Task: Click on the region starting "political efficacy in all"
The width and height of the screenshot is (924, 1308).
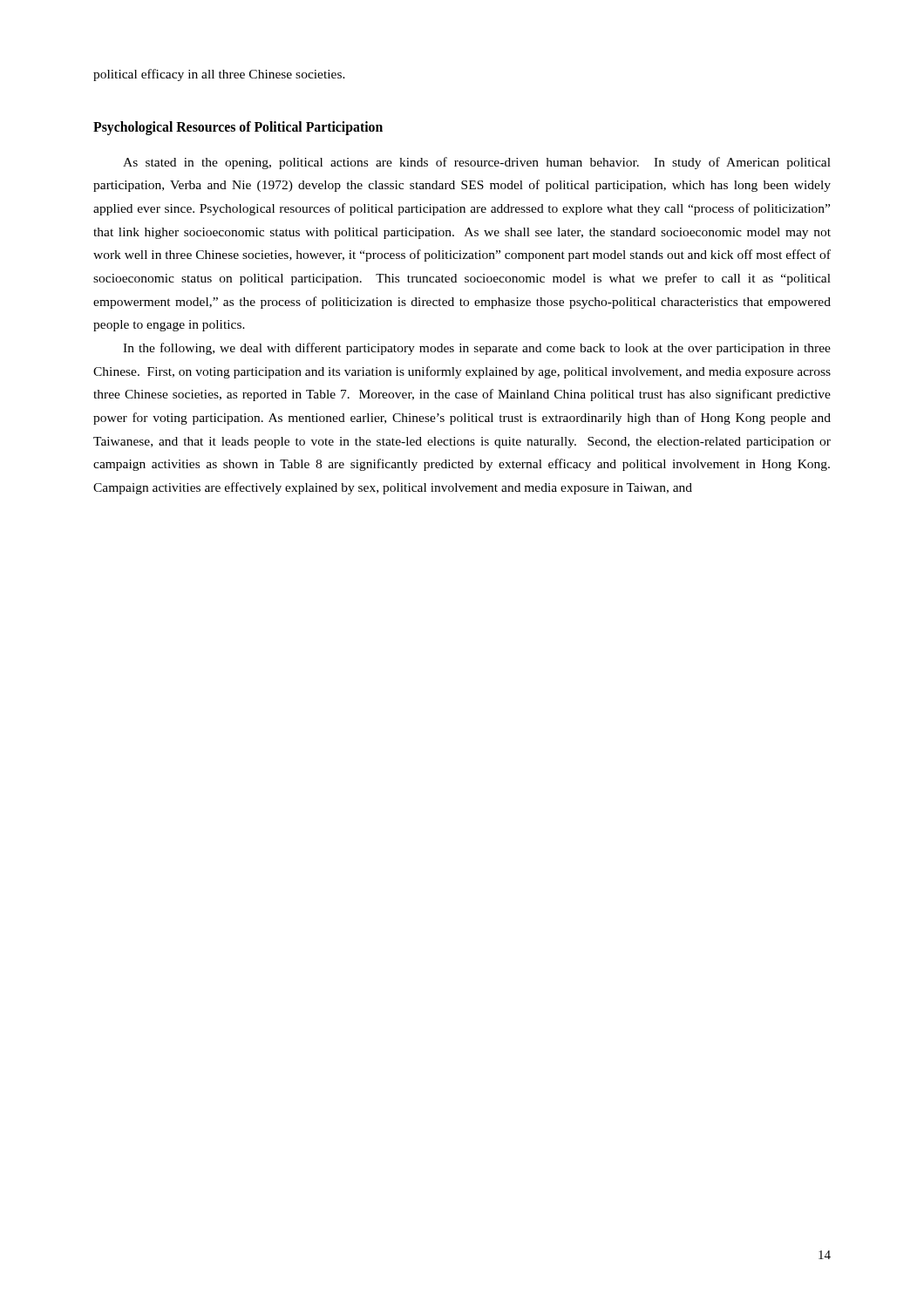Action: click(x=219, y=74)
